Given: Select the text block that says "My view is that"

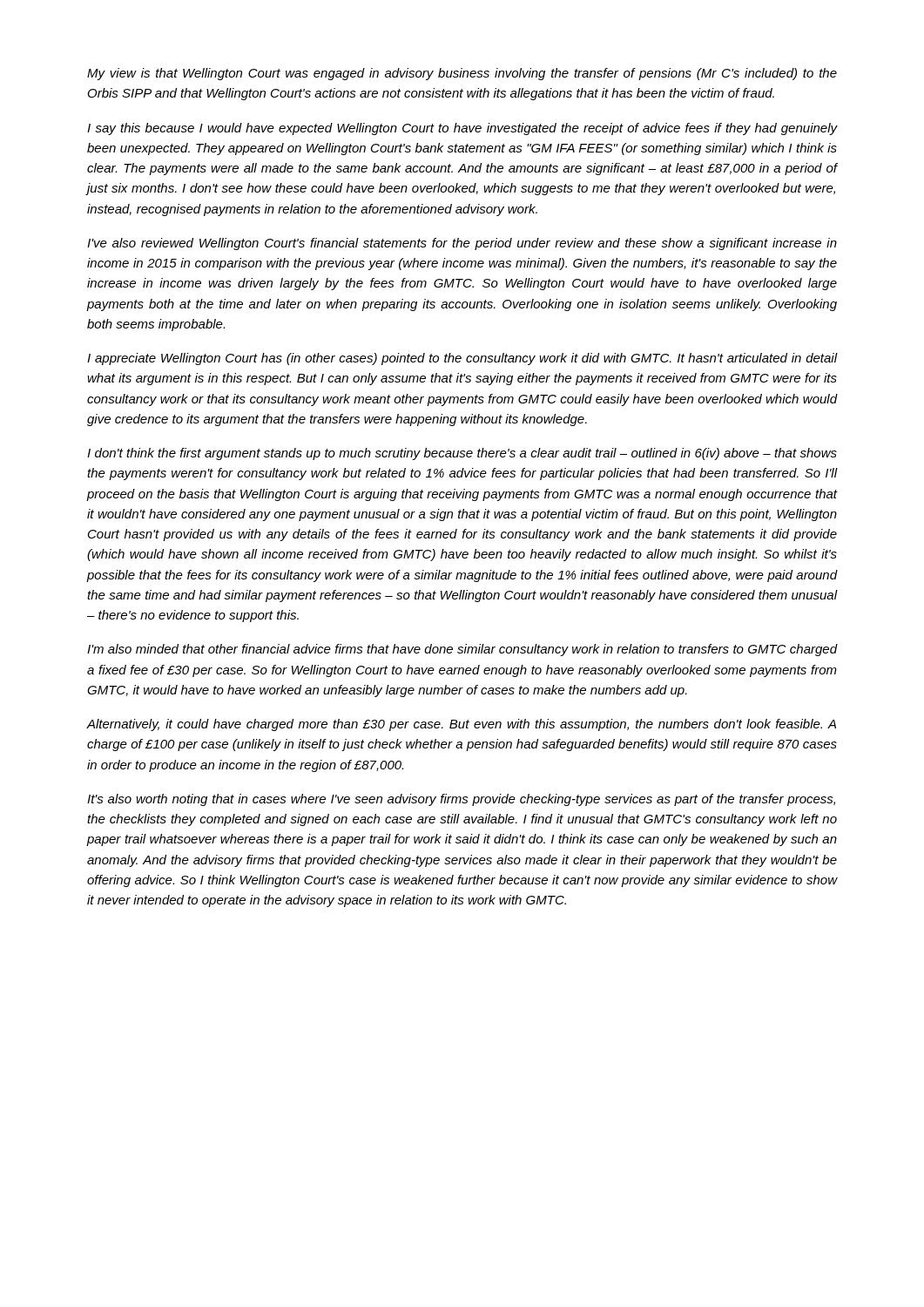Looking at the screenshot, I should point(462,83).
